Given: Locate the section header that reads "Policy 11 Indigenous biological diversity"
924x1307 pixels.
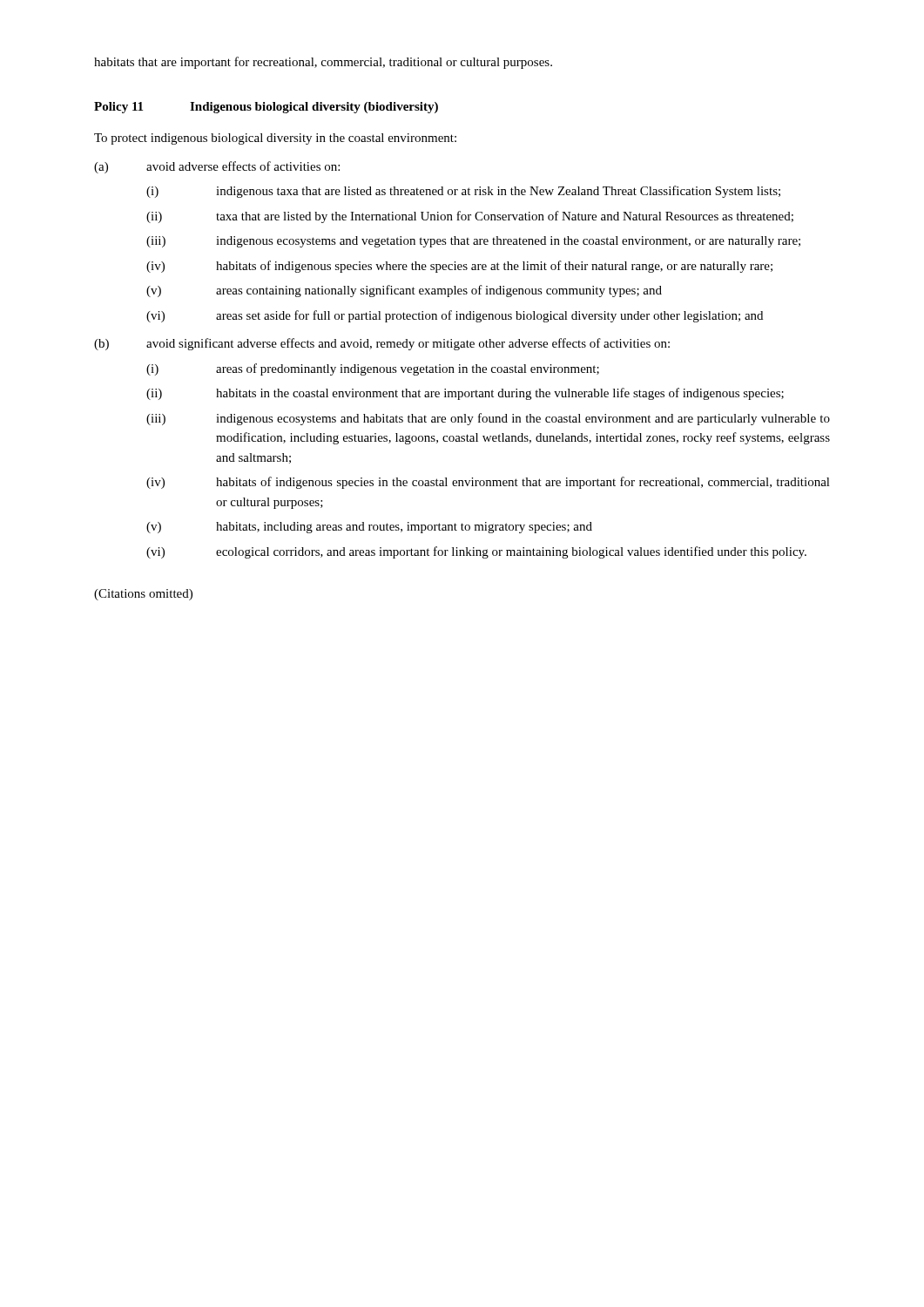Looking at the screenshot, I should [x=266, y=106].
